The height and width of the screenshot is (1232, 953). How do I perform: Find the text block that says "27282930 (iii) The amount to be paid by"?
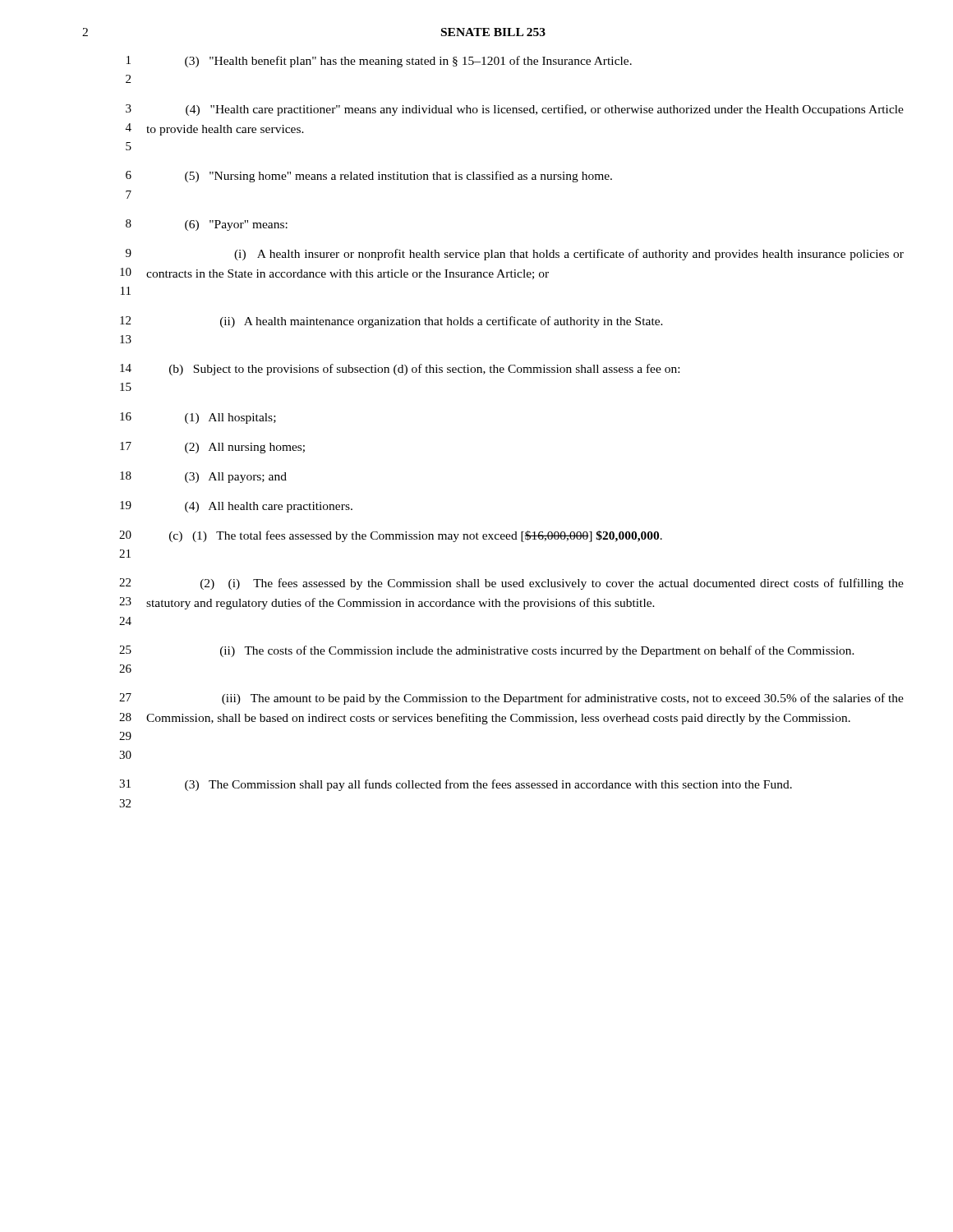493,727
